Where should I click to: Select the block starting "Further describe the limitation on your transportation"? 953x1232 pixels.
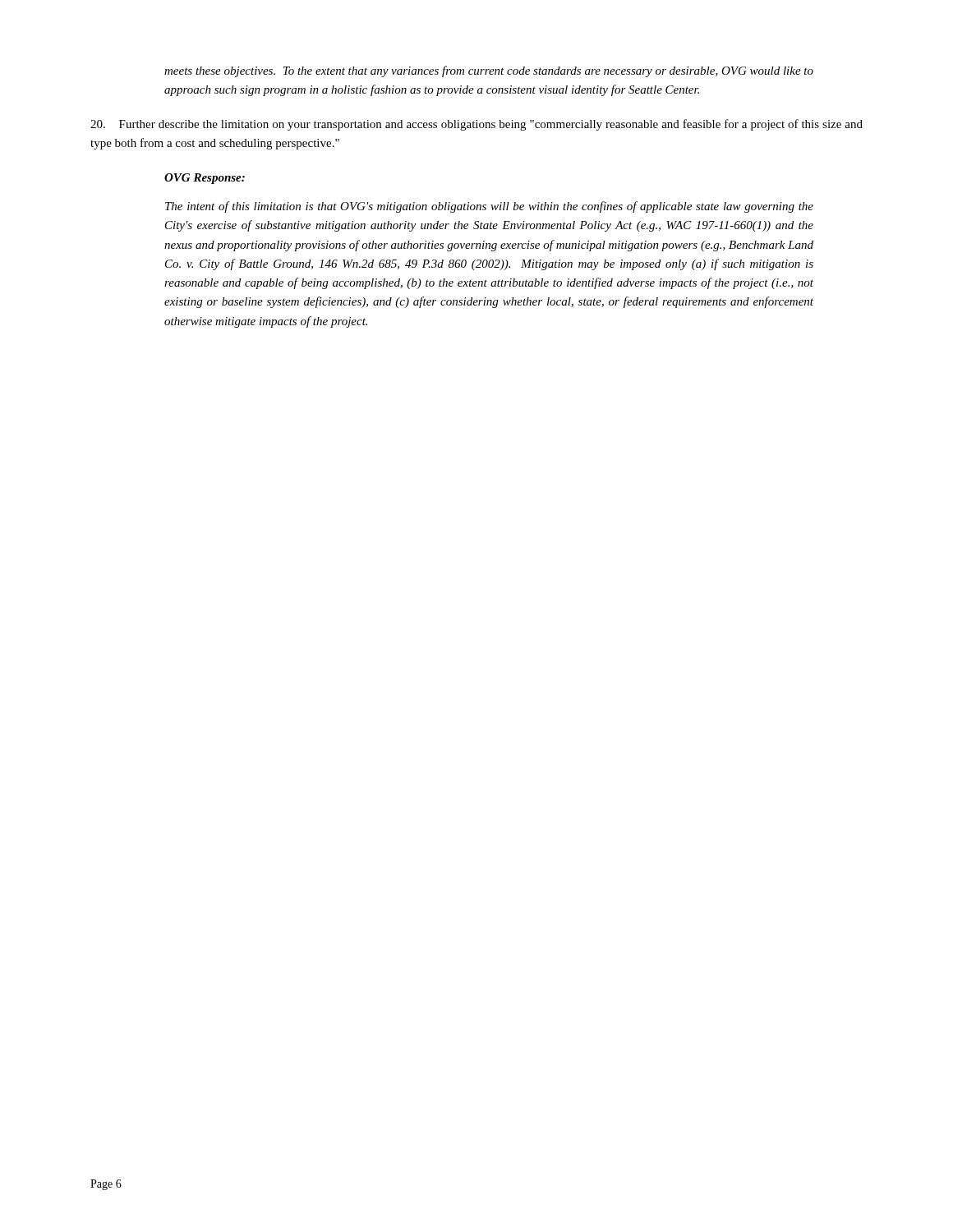pos(476,134)
